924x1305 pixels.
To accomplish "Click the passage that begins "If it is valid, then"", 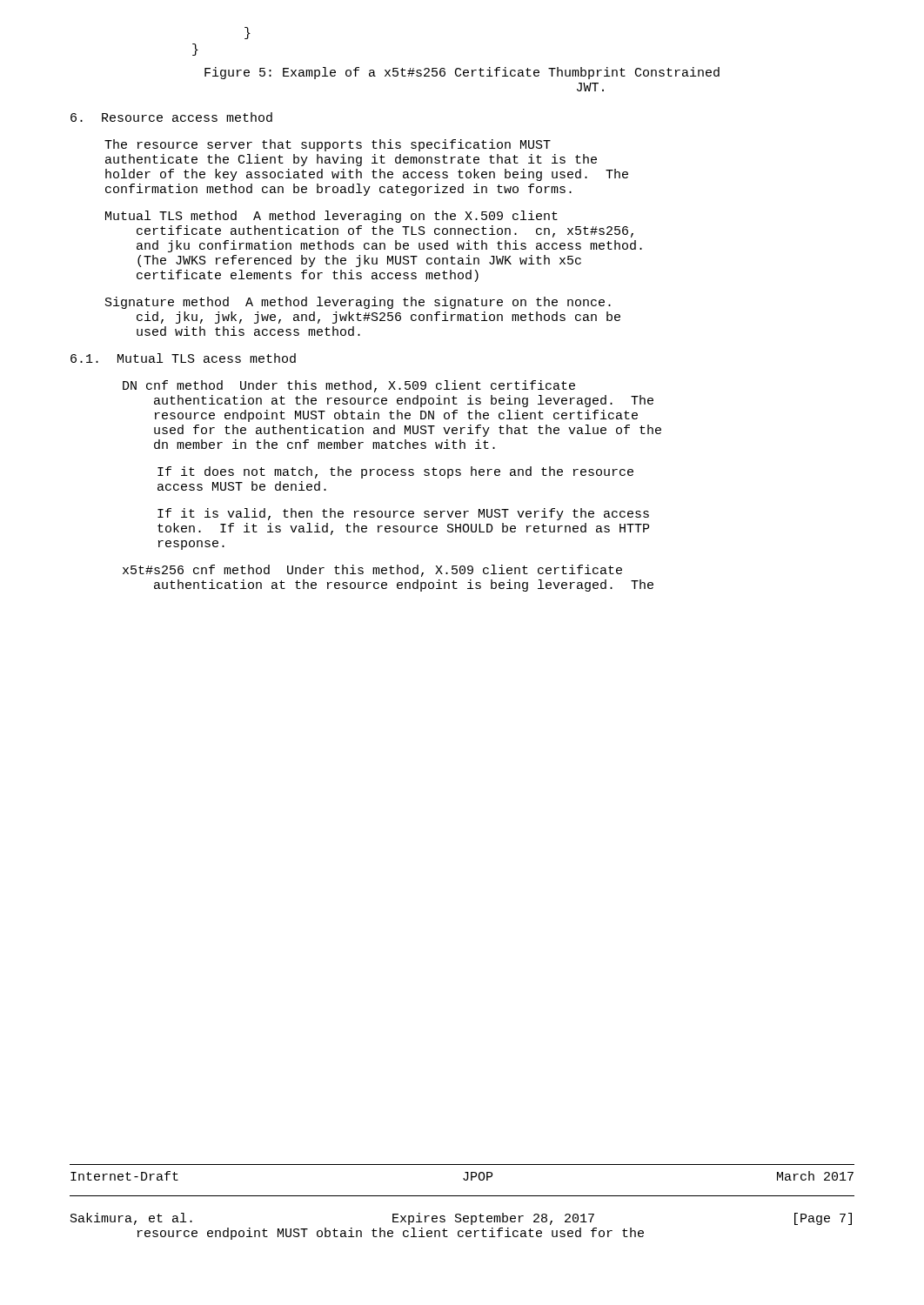I will (403, 529).
